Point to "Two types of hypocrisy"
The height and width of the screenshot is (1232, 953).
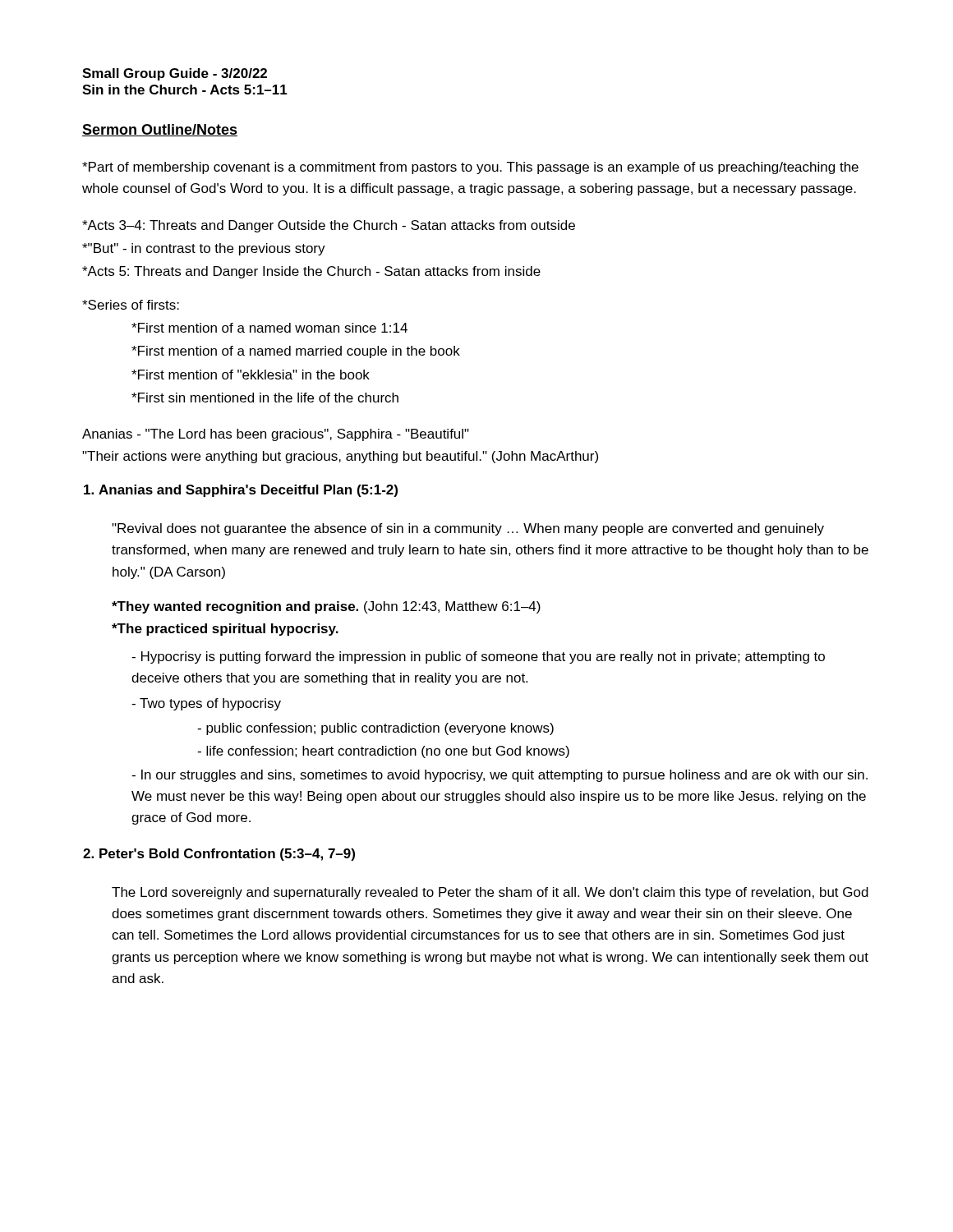point(206,703)
